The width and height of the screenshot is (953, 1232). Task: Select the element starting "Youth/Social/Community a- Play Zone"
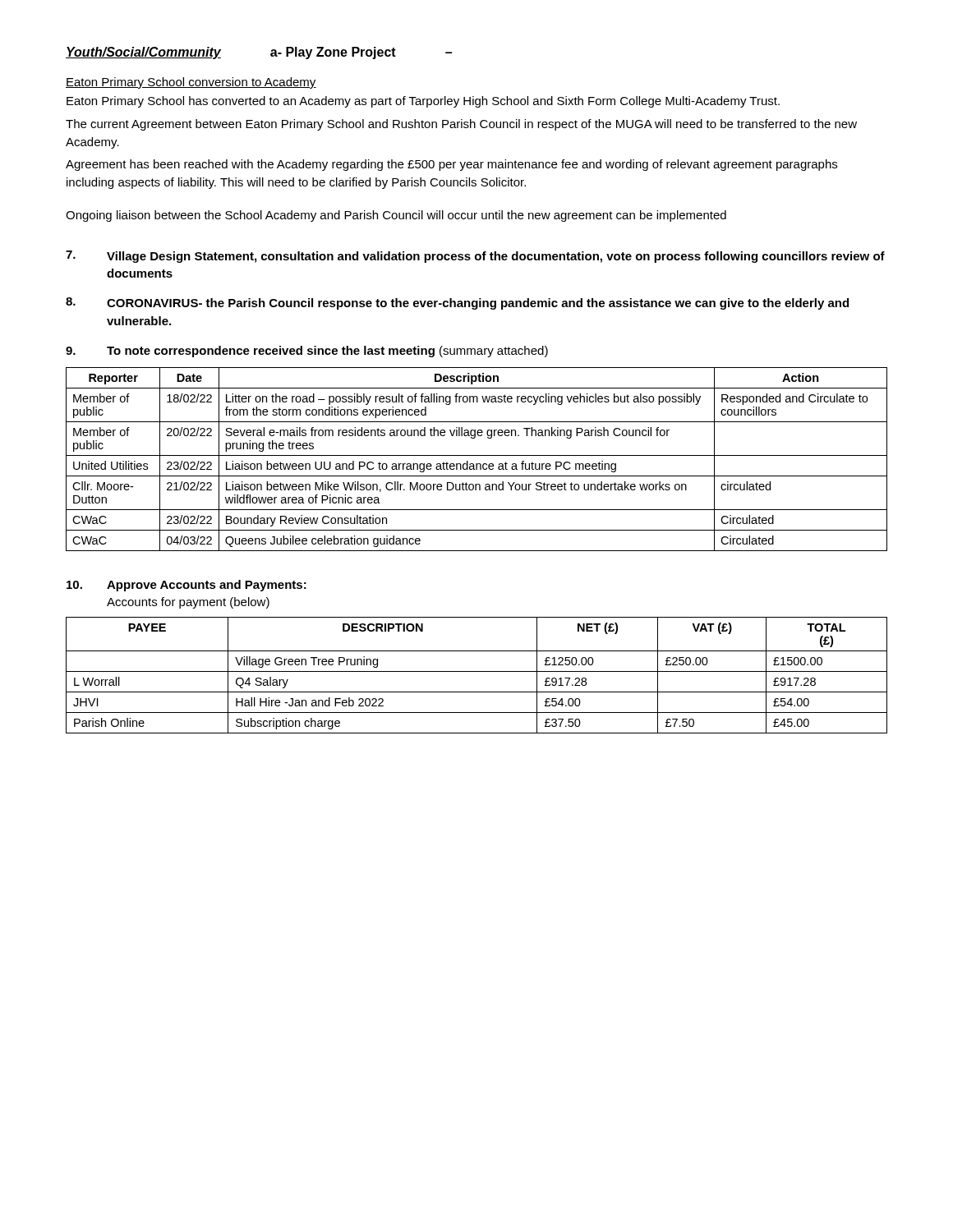[259, 53]
